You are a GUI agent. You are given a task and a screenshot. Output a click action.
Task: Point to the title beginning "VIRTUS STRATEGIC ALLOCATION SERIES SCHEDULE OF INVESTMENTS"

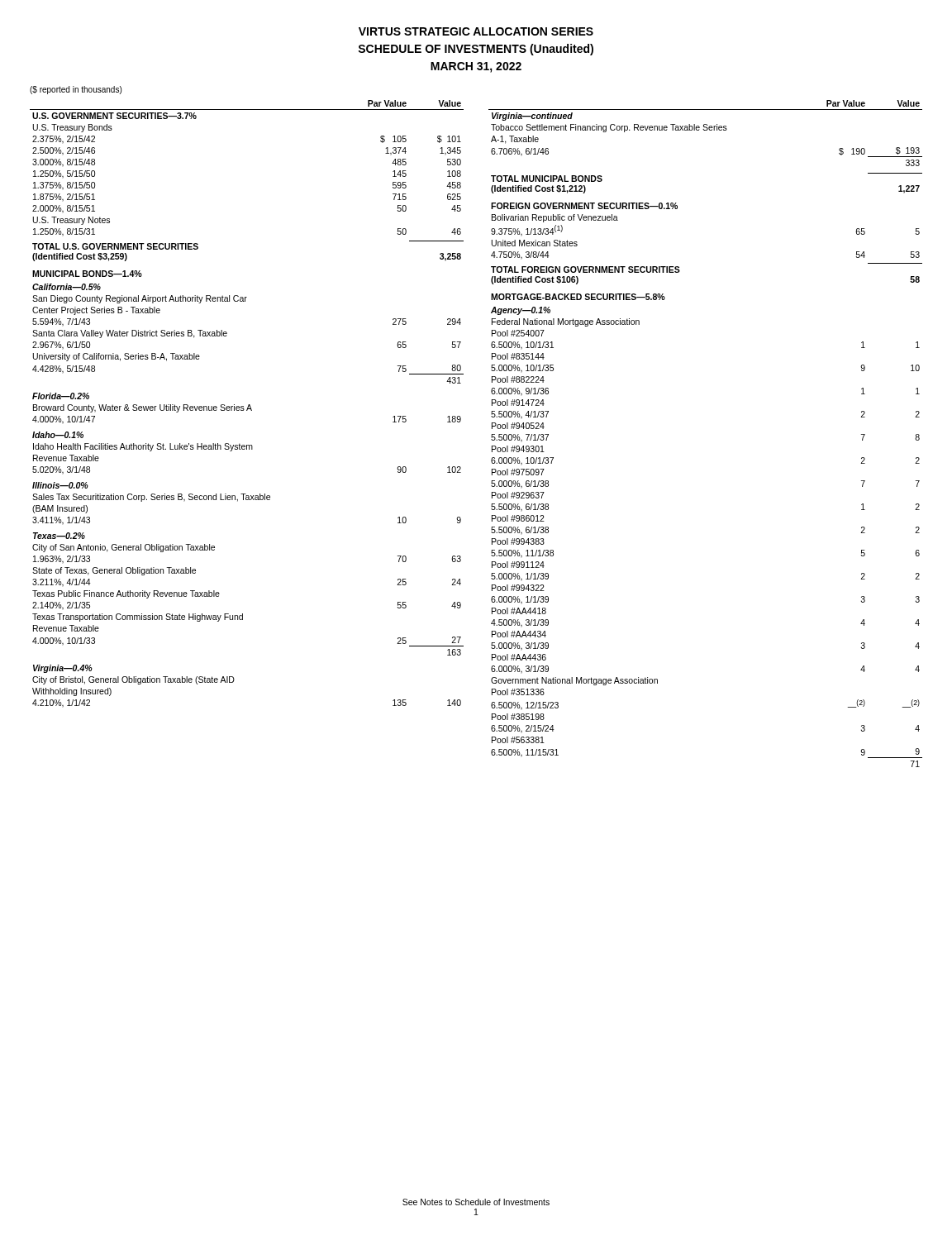[476, 49]
